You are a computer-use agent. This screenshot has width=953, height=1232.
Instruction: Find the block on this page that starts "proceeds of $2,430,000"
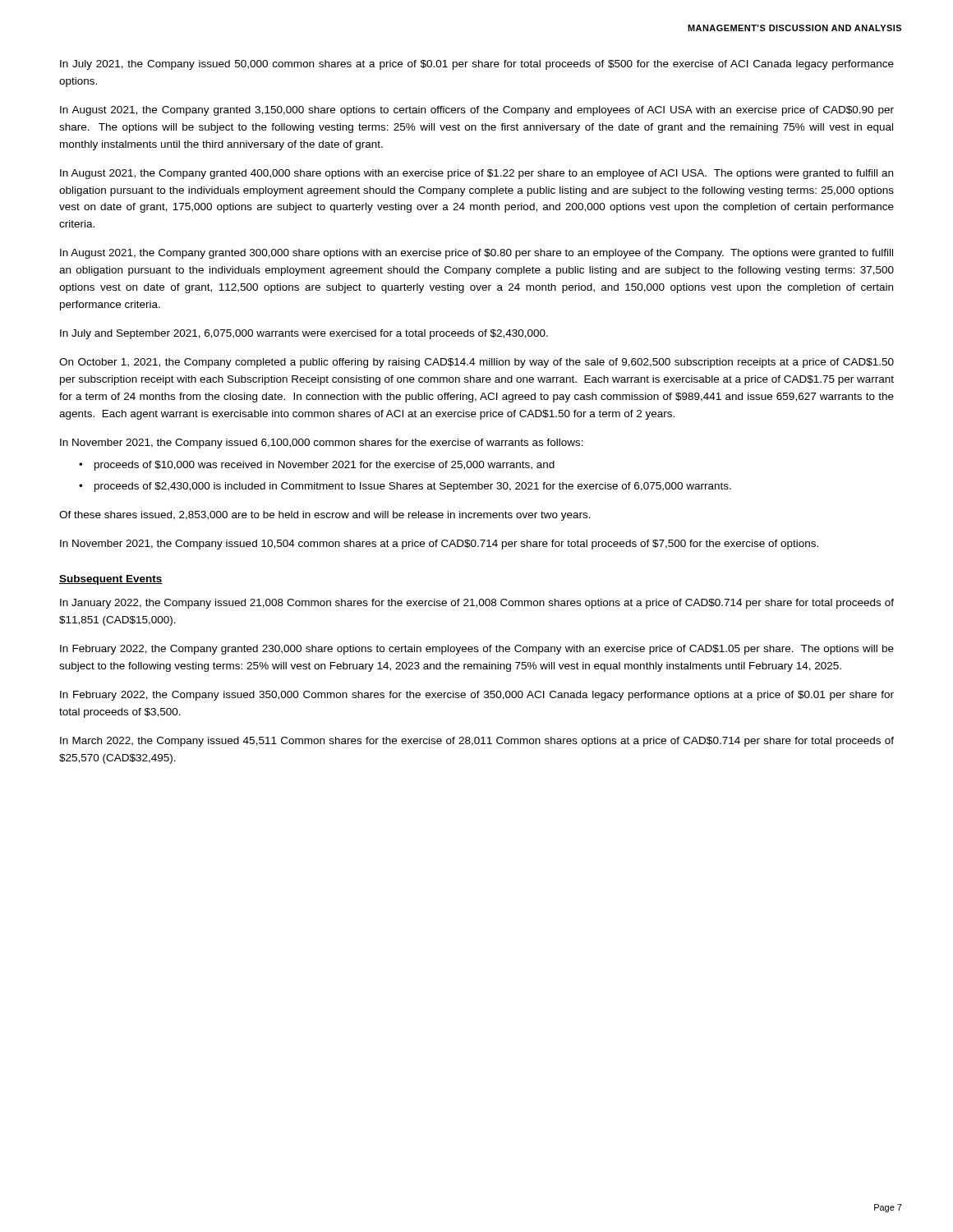click(x=413, y=486)
